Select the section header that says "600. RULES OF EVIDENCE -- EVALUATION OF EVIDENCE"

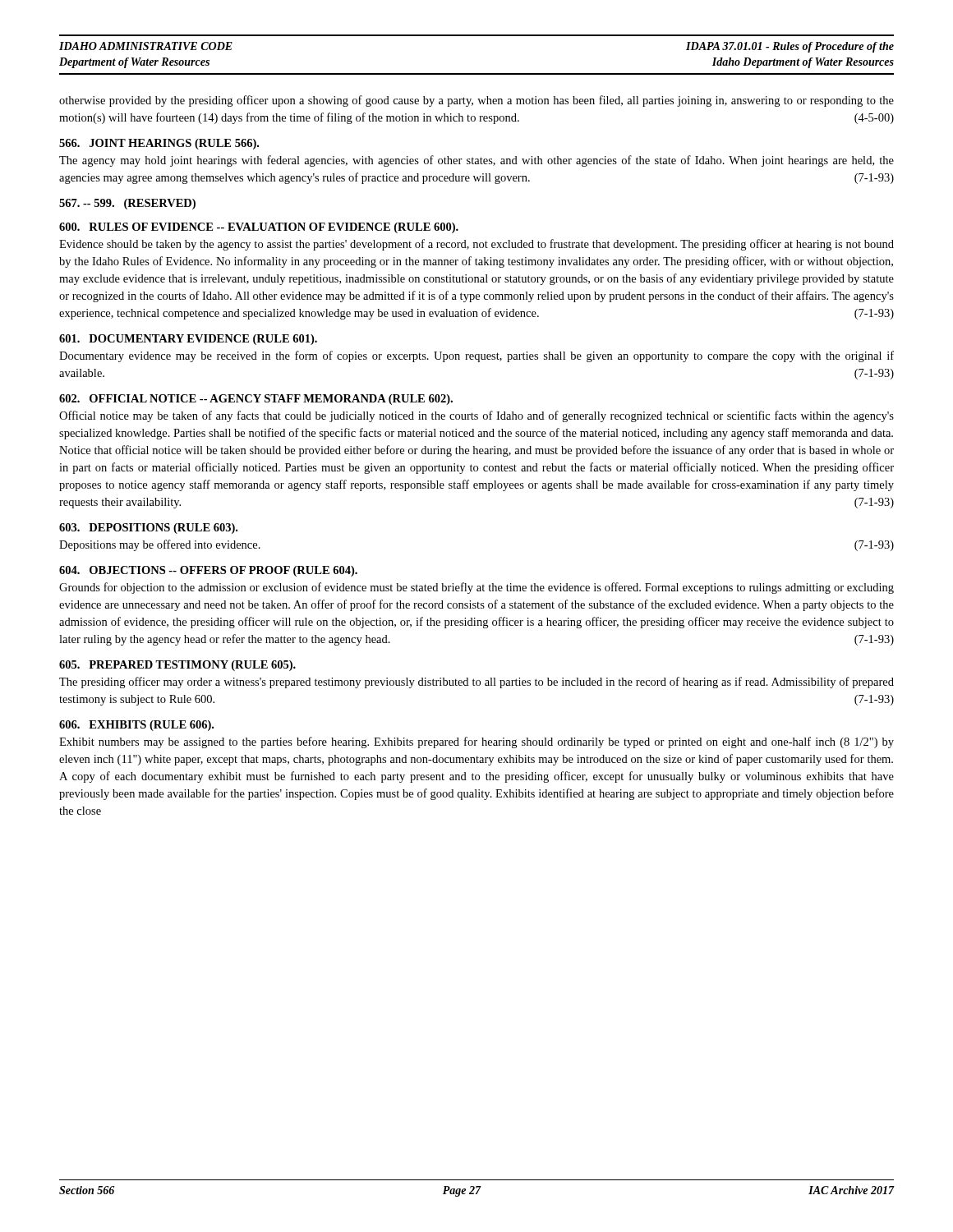(259, 227)
